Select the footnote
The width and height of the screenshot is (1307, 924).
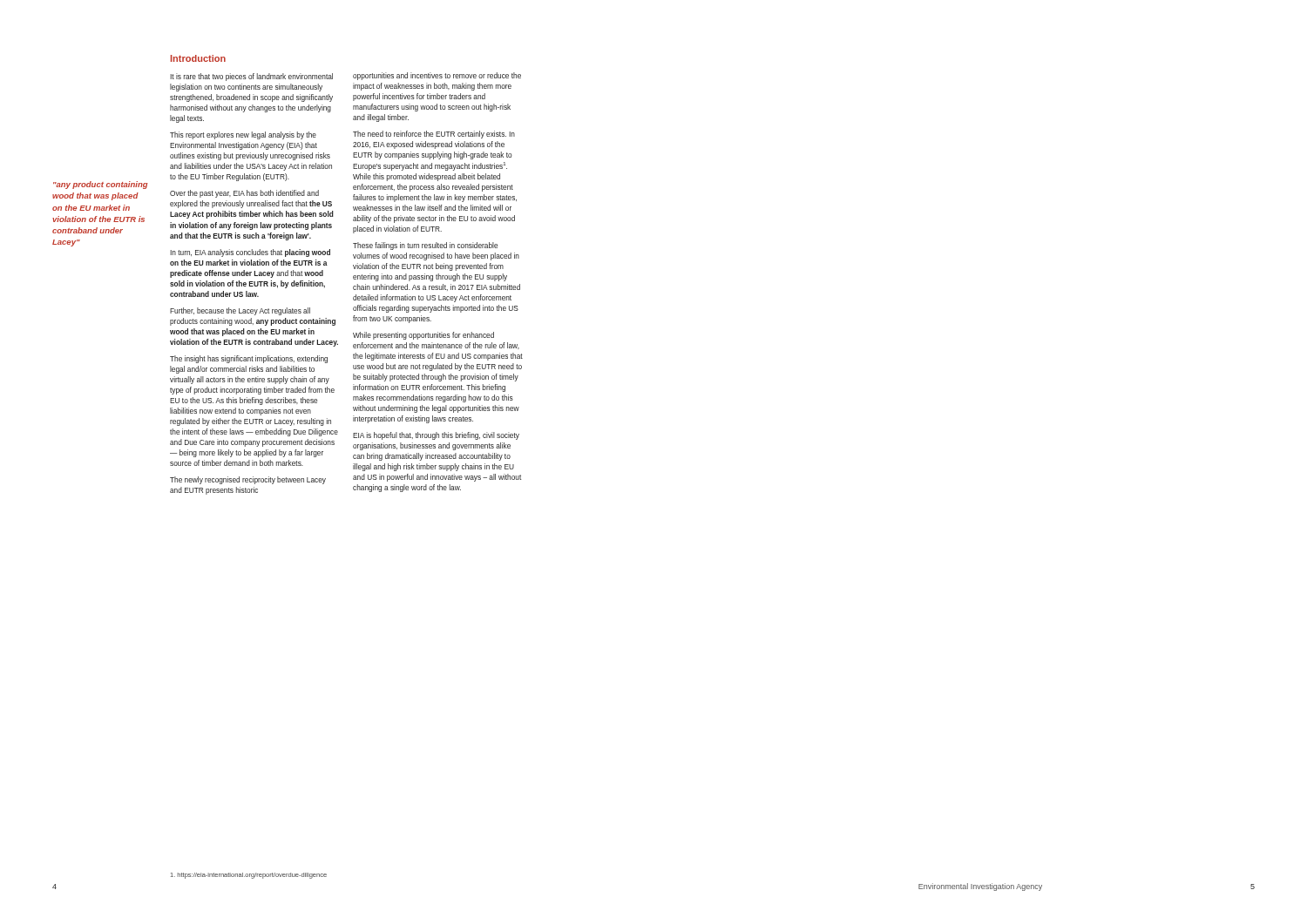coord(248,875)
